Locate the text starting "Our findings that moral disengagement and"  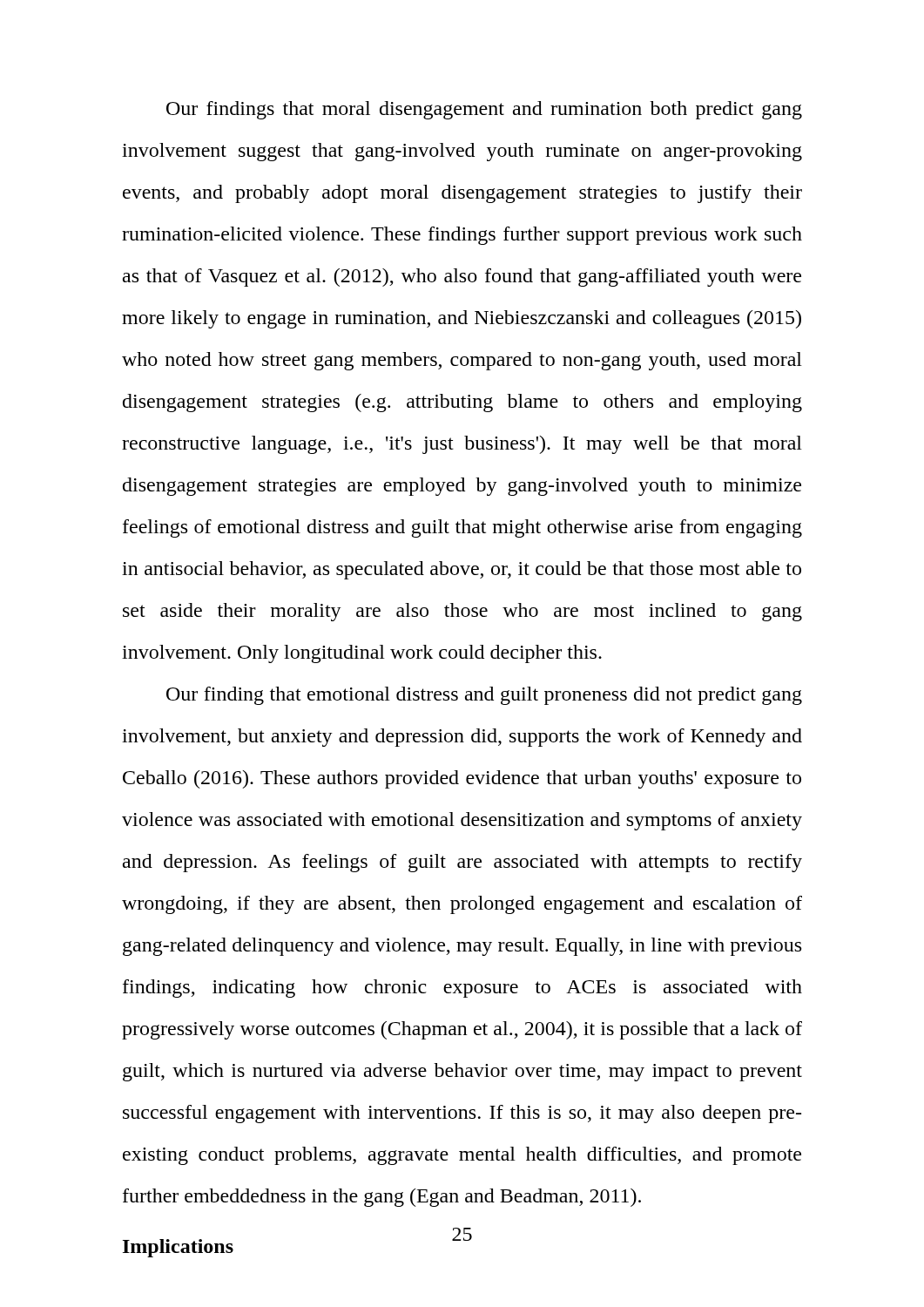point(484,110)
